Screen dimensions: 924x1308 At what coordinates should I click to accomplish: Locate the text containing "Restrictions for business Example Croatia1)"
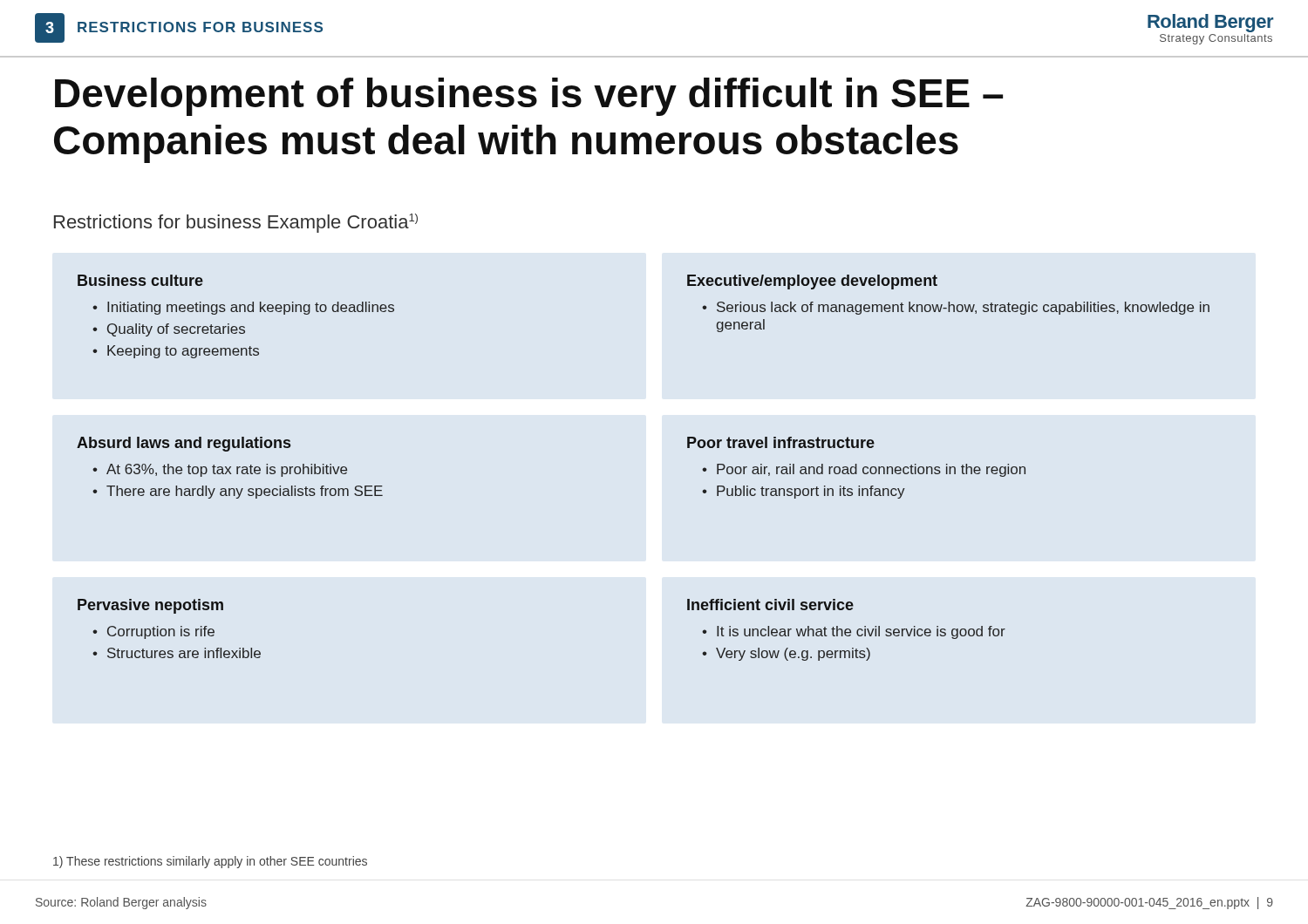pos(235,222)
